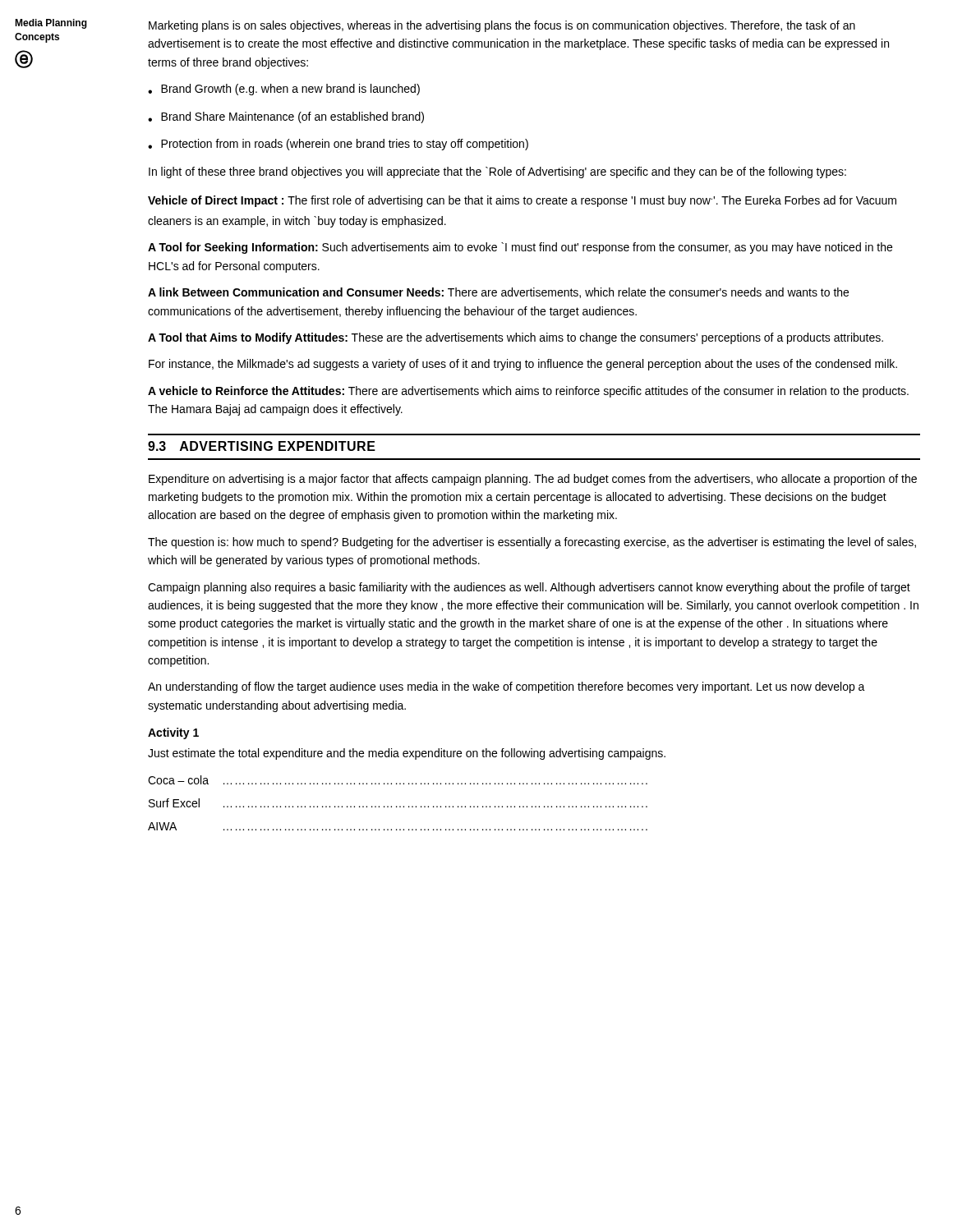
Task: Click on the text block that reads "An understanding of flow the target audience"
Action: [506, 696]
